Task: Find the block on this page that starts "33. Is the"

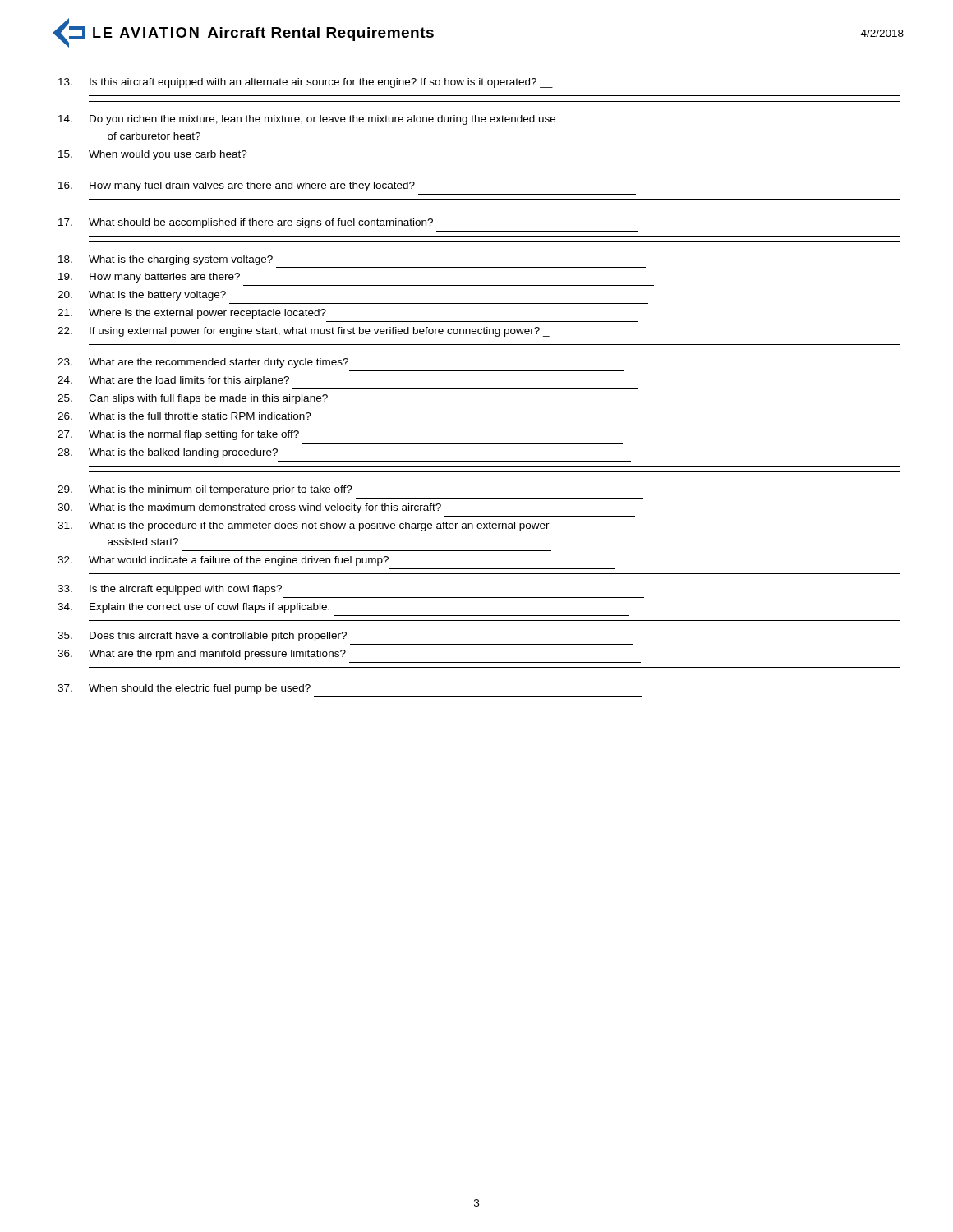Action: pos(479,590)
